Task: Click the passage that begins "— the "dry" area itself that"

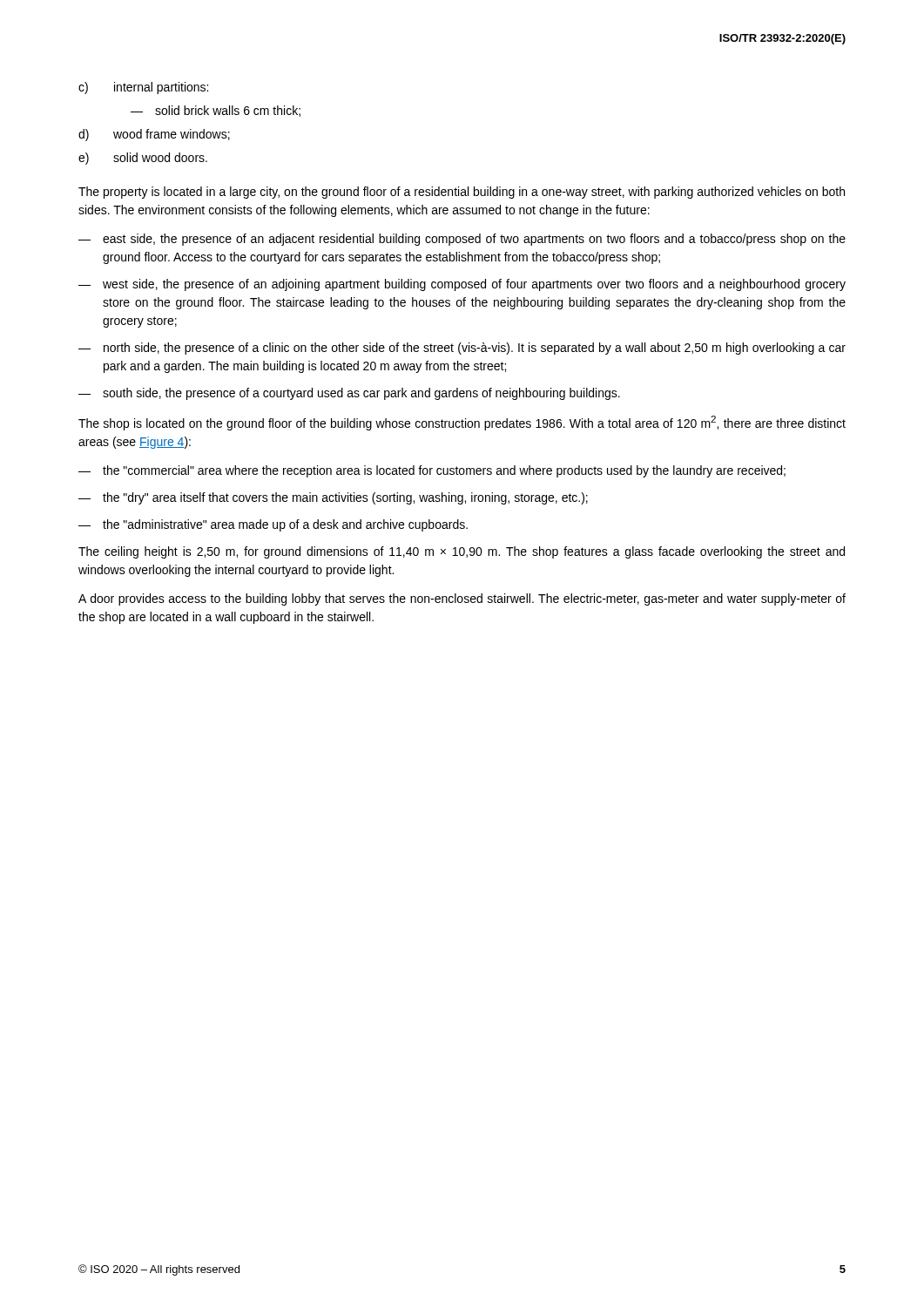Action: 462,498
